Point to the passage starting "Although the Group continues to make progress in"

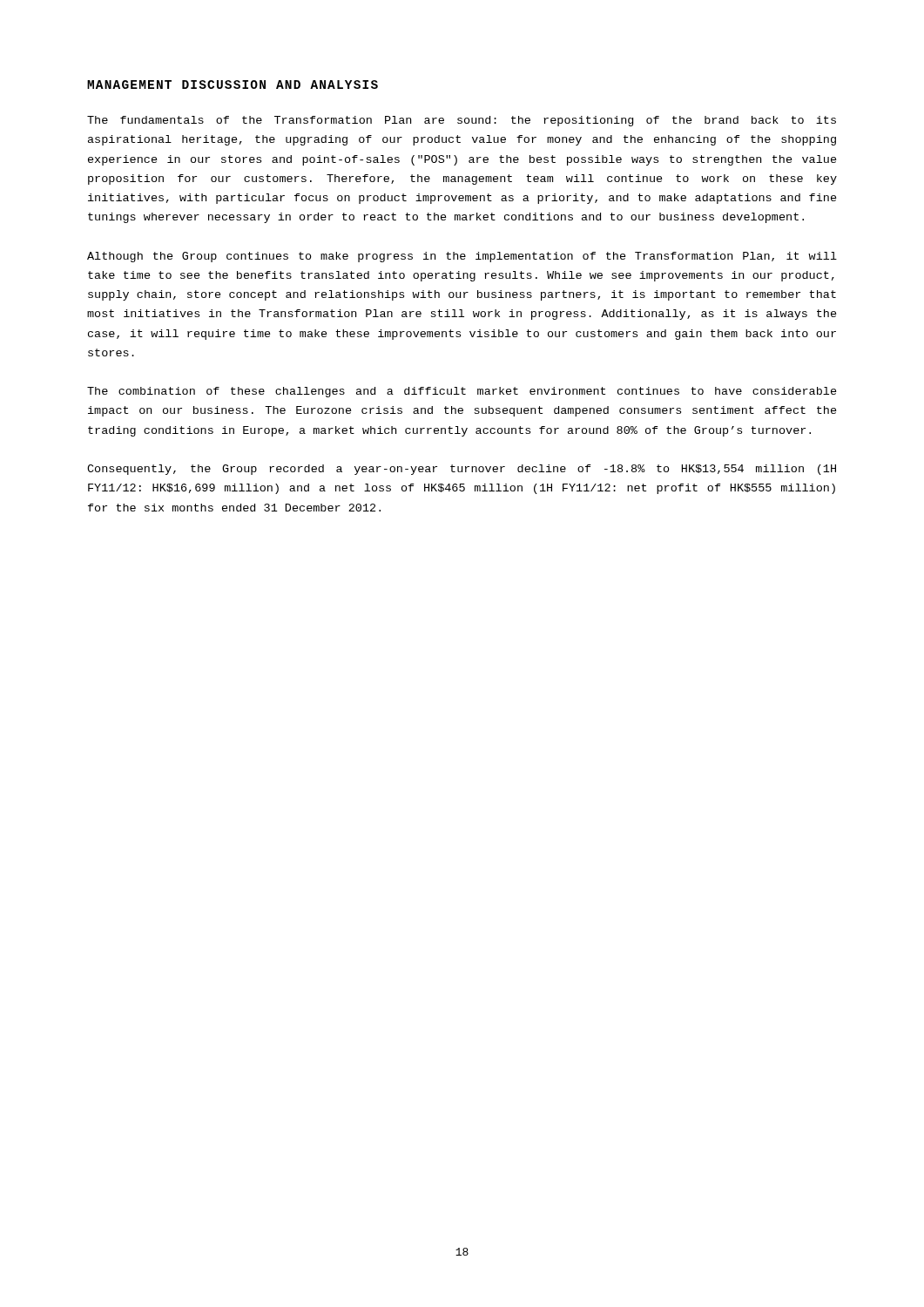click(462, 305)
